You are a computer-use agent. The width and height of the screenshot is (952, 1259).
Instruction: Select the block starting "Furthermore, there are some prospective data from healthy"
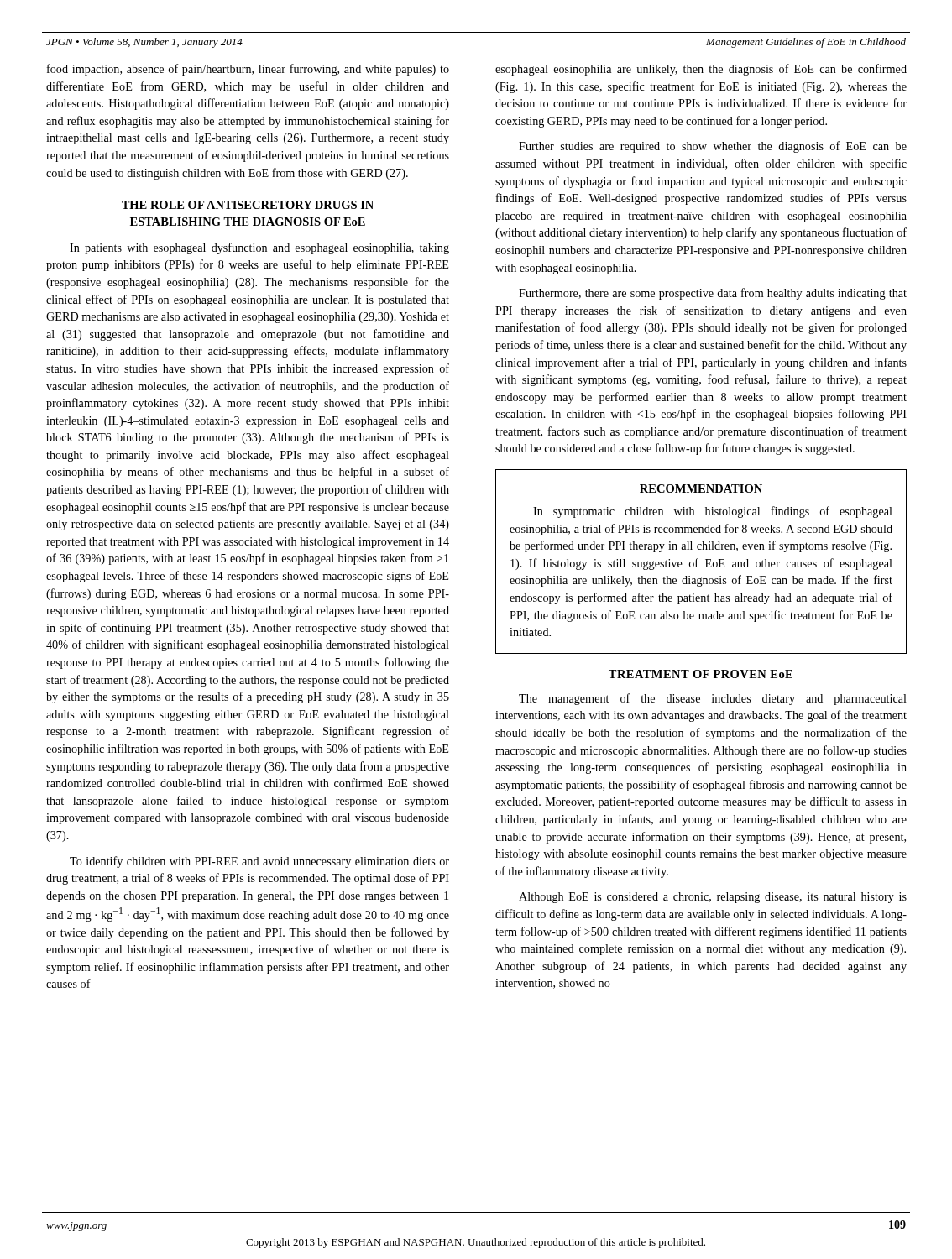pyautogui.click(x=701, y=371)
